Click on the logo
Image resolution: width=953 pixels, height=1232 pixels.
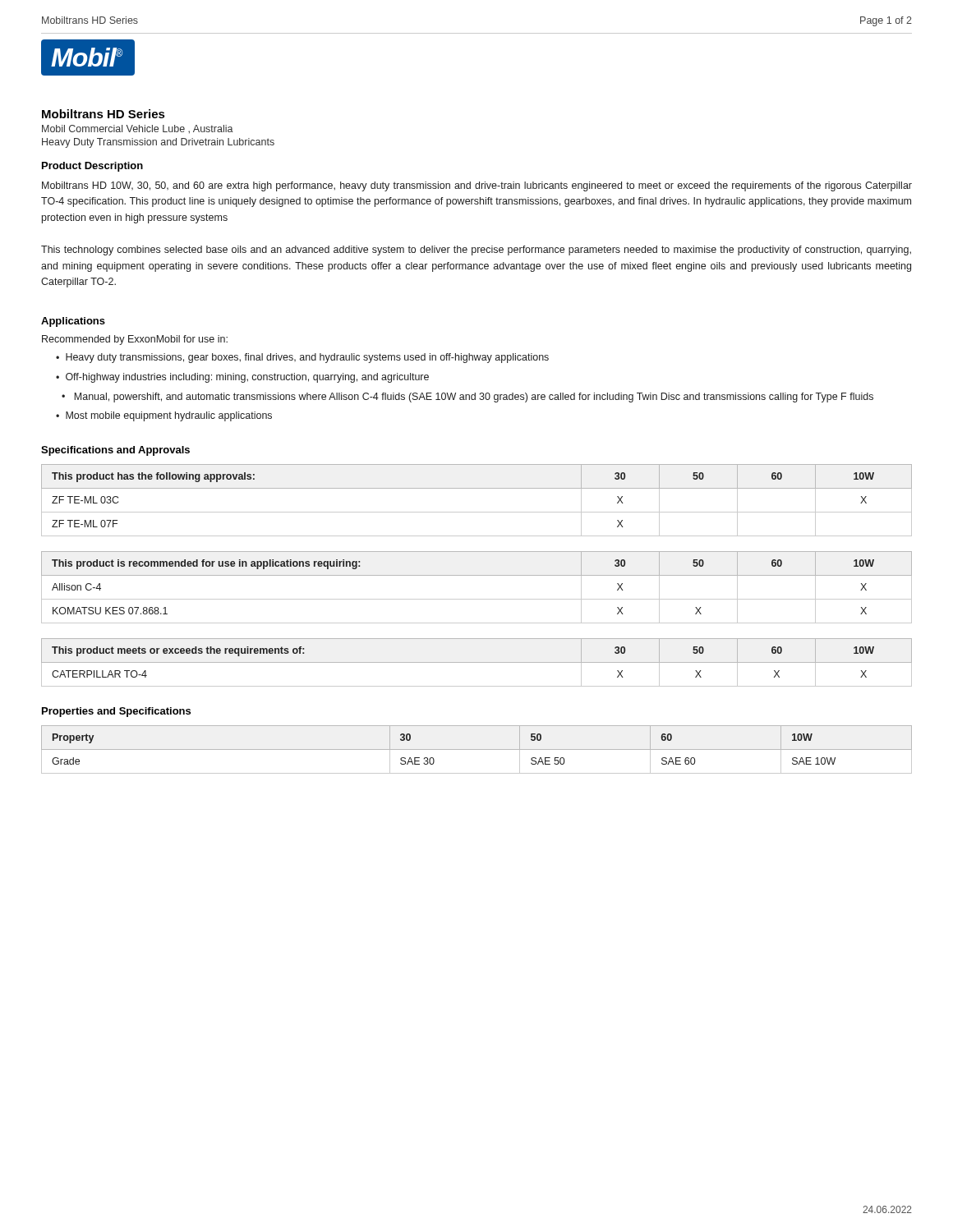click(88, 57)
